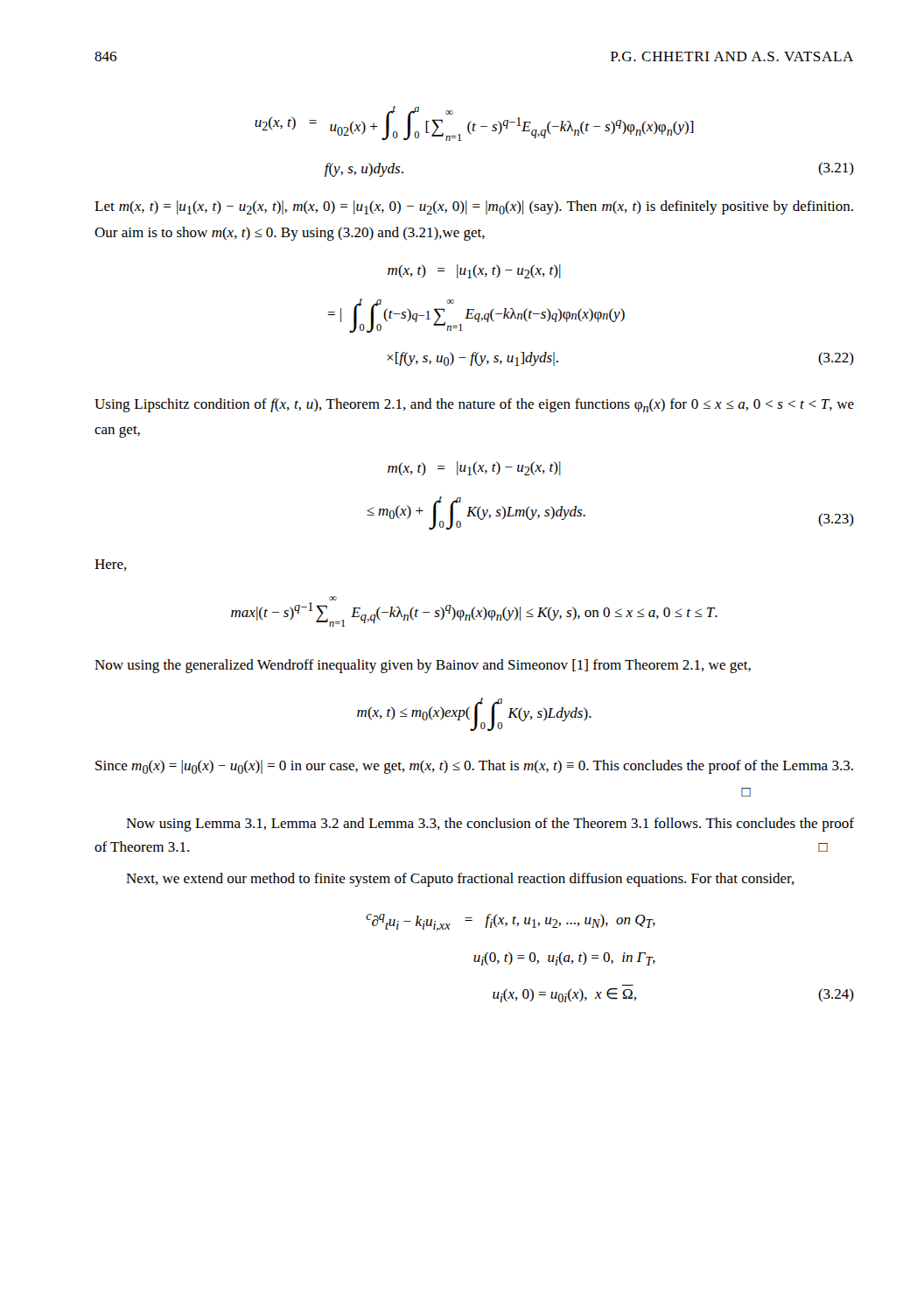
Task: Find the passage starting "Next, we extend our method to finite system"
Action: [474, 879]
